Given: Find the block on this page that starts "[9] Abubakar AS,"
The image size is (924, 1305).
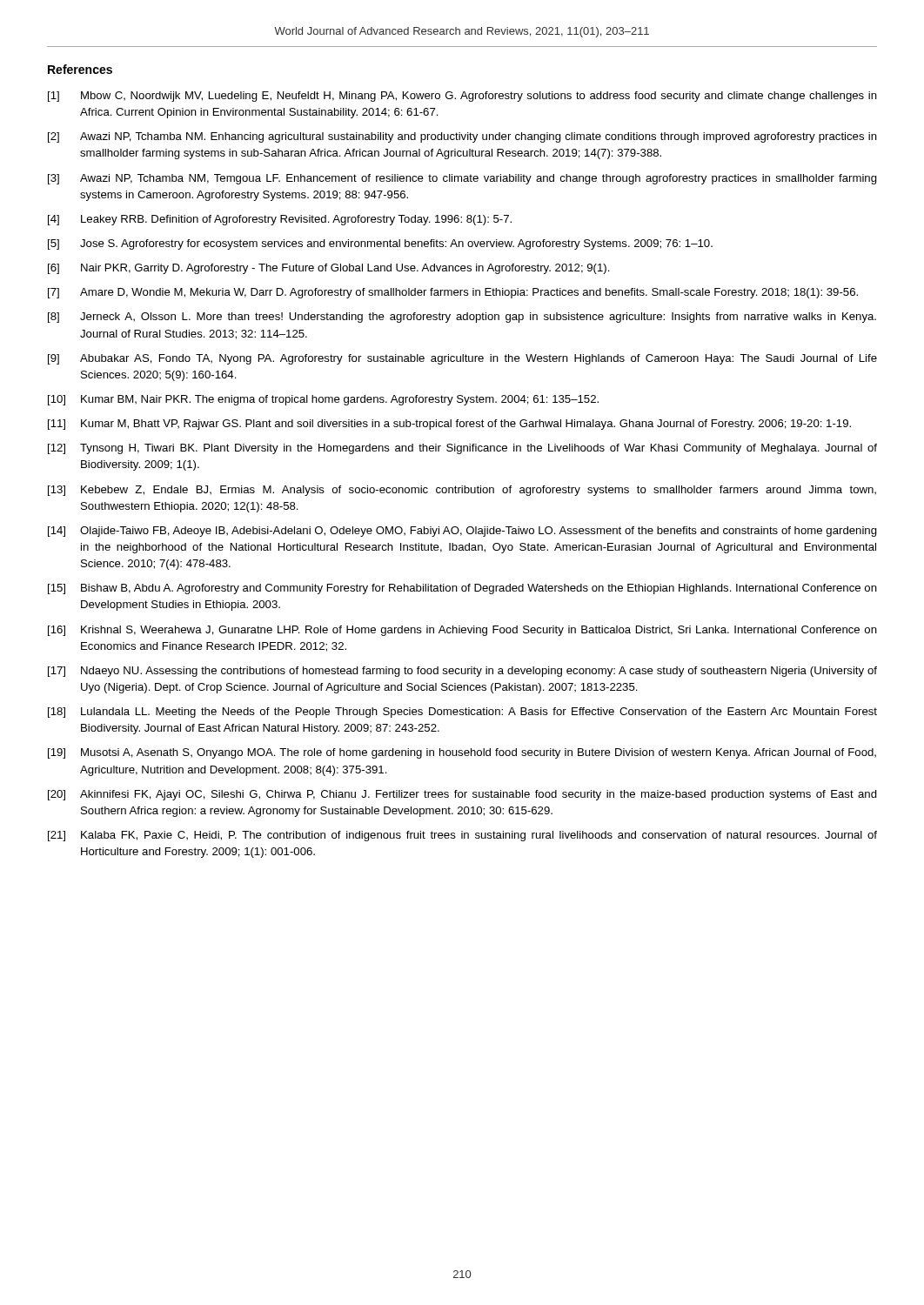Looking at the screenshot, I should pos(462,366).
